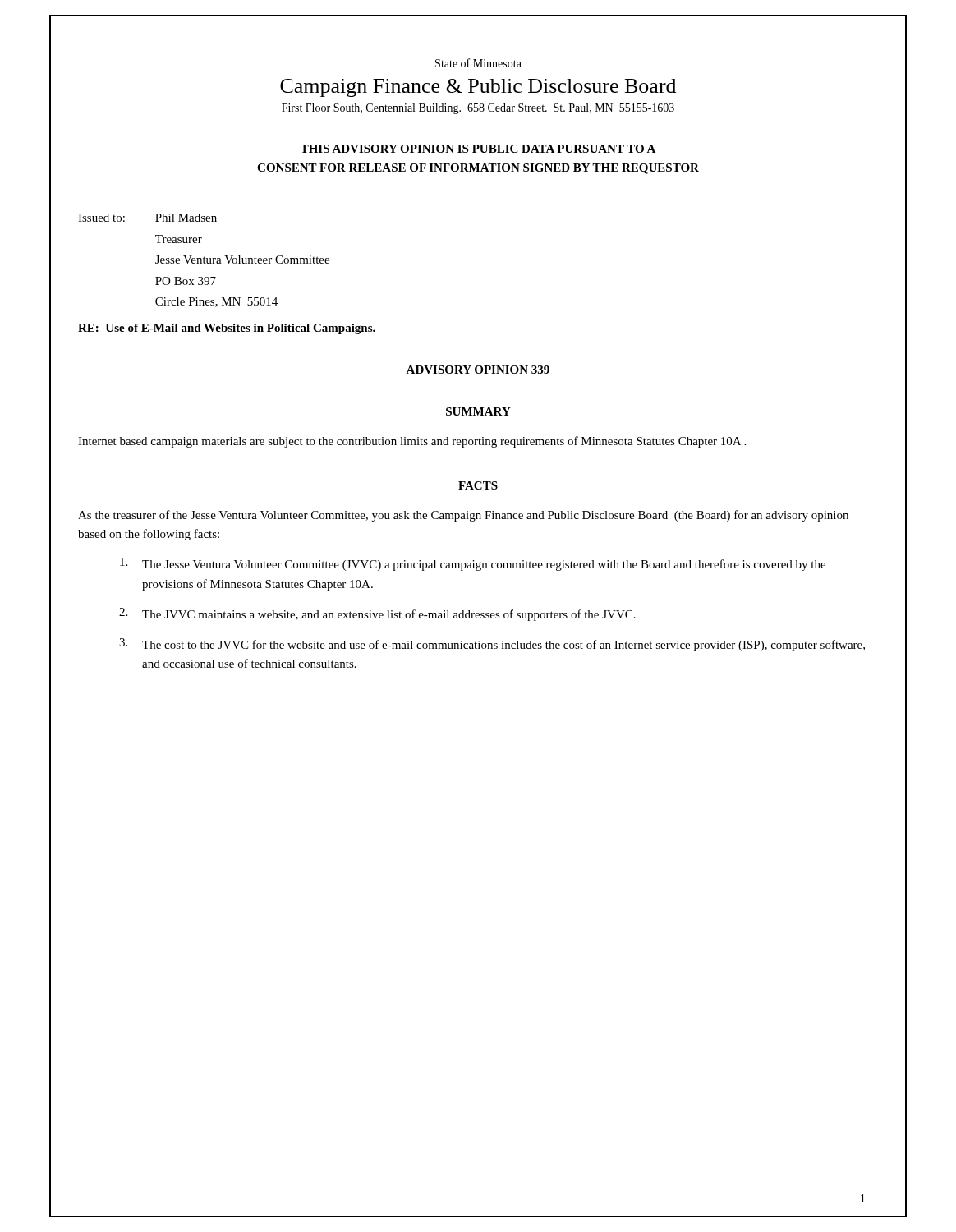Click on the text starting "ADVISORY OPINION 339"
This screenshot has height=1232, width=956.
(478, 369)
